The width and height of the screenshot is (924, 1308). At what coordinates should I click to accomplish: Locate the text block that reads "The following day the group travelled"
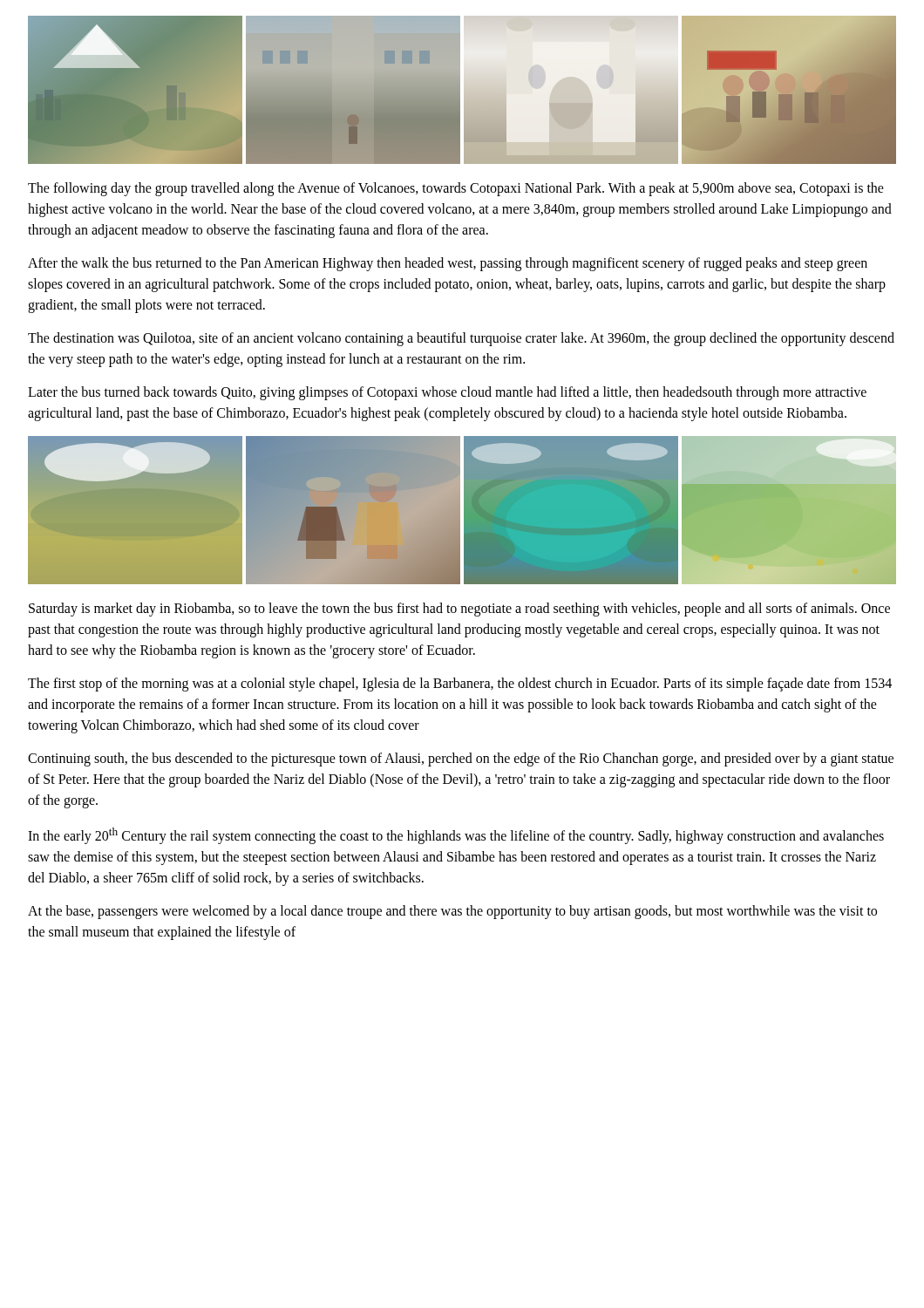click(x=460, y=209)
